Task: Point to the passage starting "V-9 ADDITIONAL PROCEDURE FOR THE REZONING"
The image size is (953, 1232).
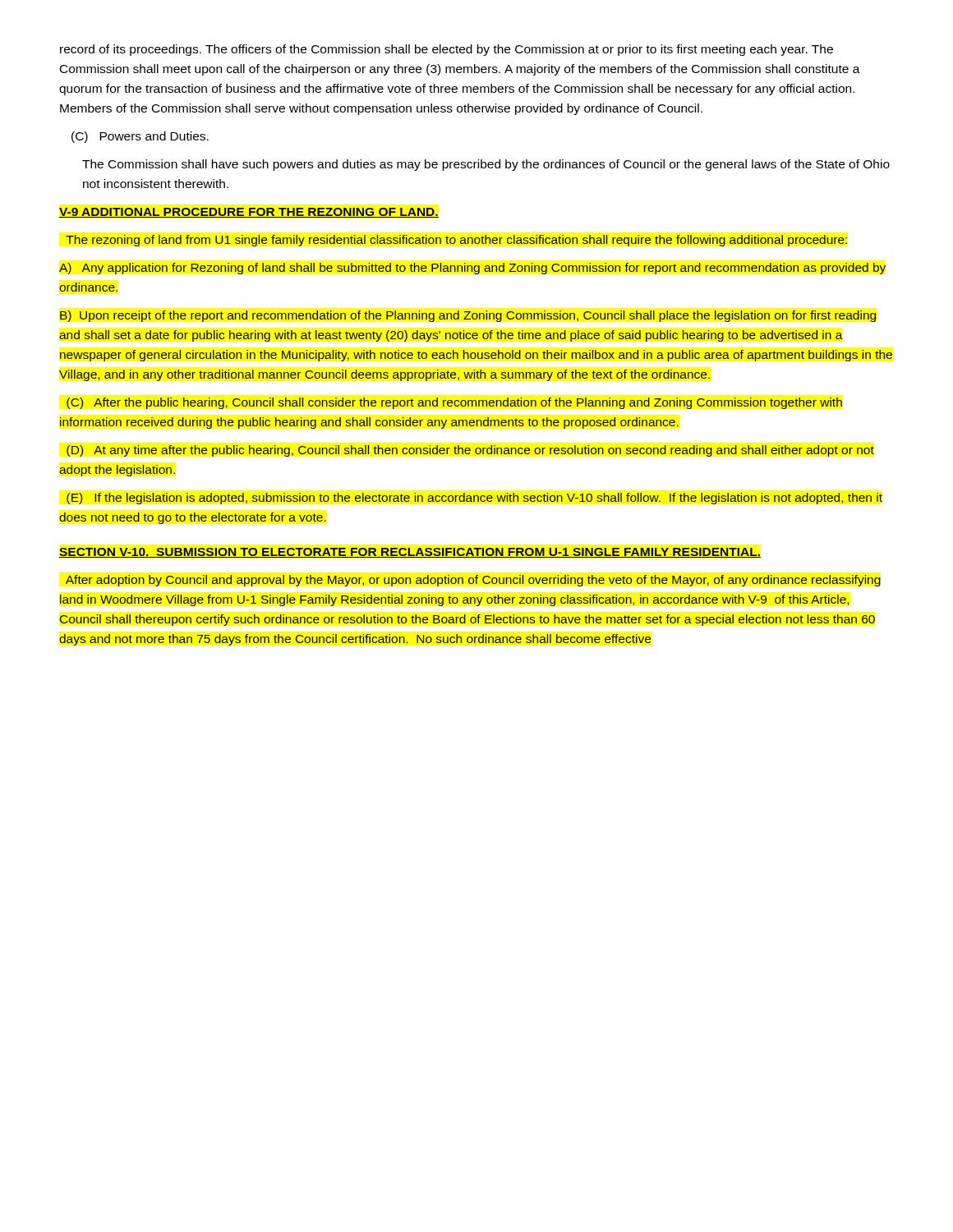Action: (249, 212)
